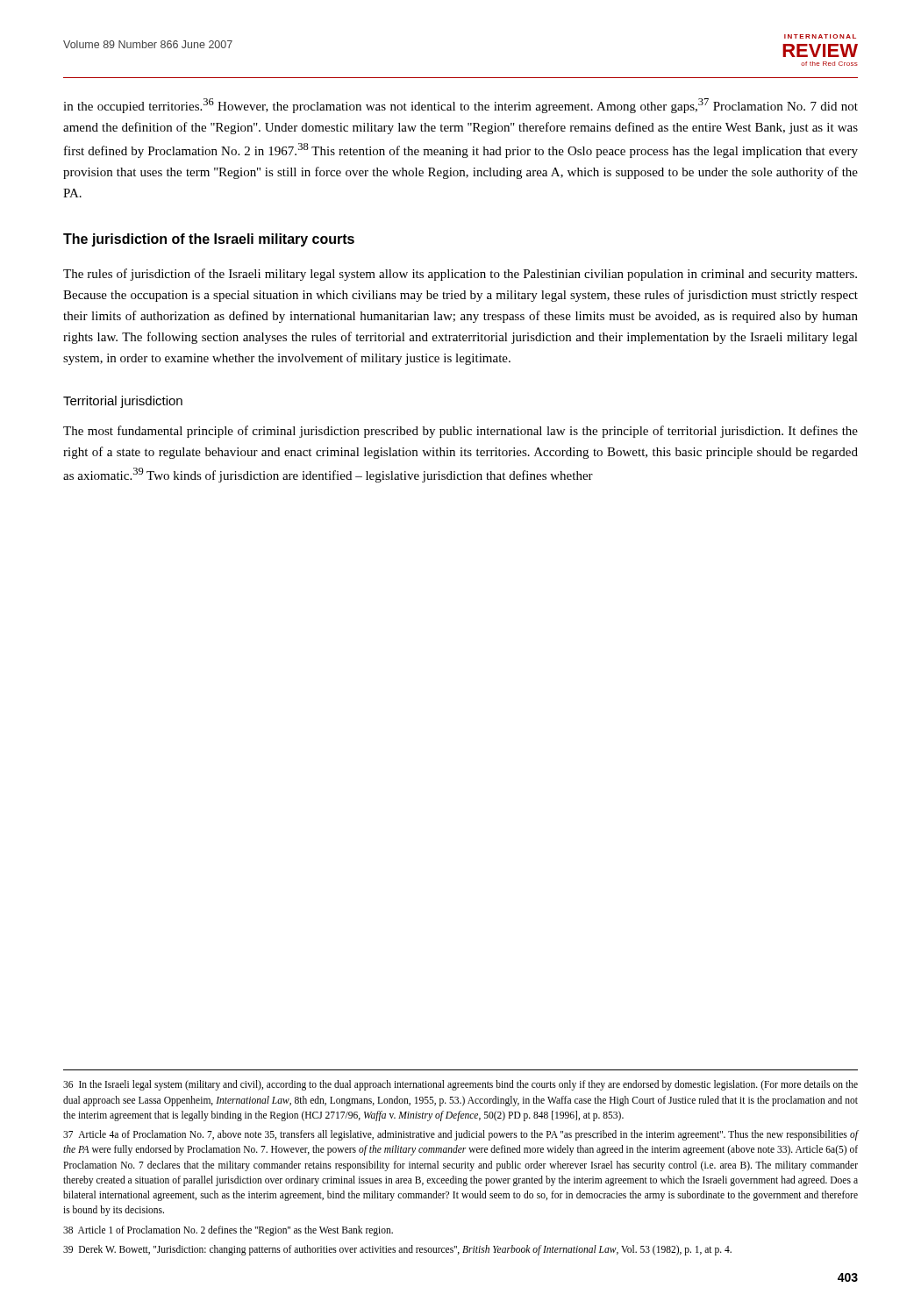Point to the block beginning "The most fundamental principle of criminal jurisdiction"
Viewport: 921px width, 1316px height.
[460, 453]
